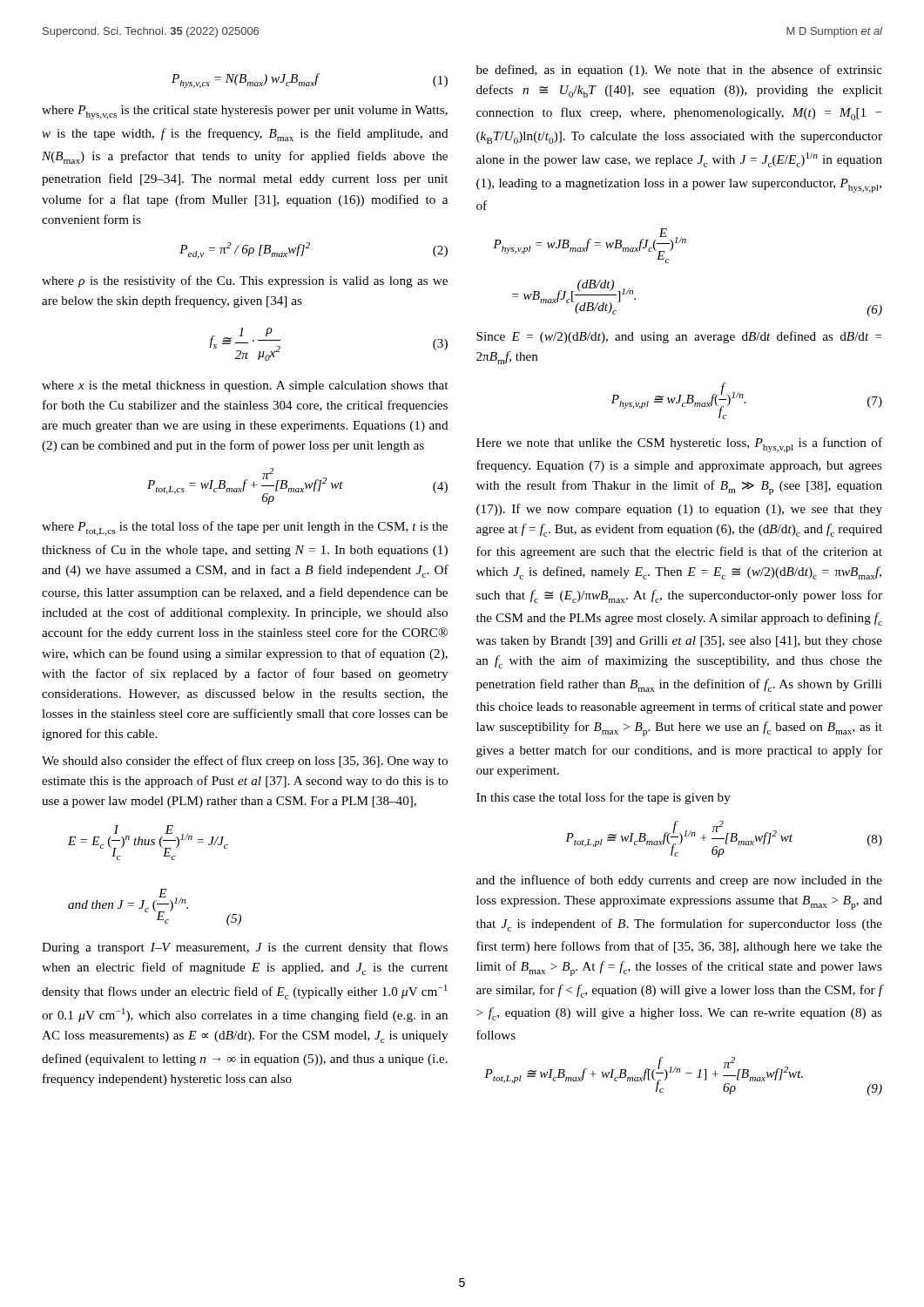The height and width of the screenshot is (1307, 924).
Task: Click where it says "Phys,v,cs = N(Bmax) wJcBmaxf (1)"
Action: (x=245, y=79)
